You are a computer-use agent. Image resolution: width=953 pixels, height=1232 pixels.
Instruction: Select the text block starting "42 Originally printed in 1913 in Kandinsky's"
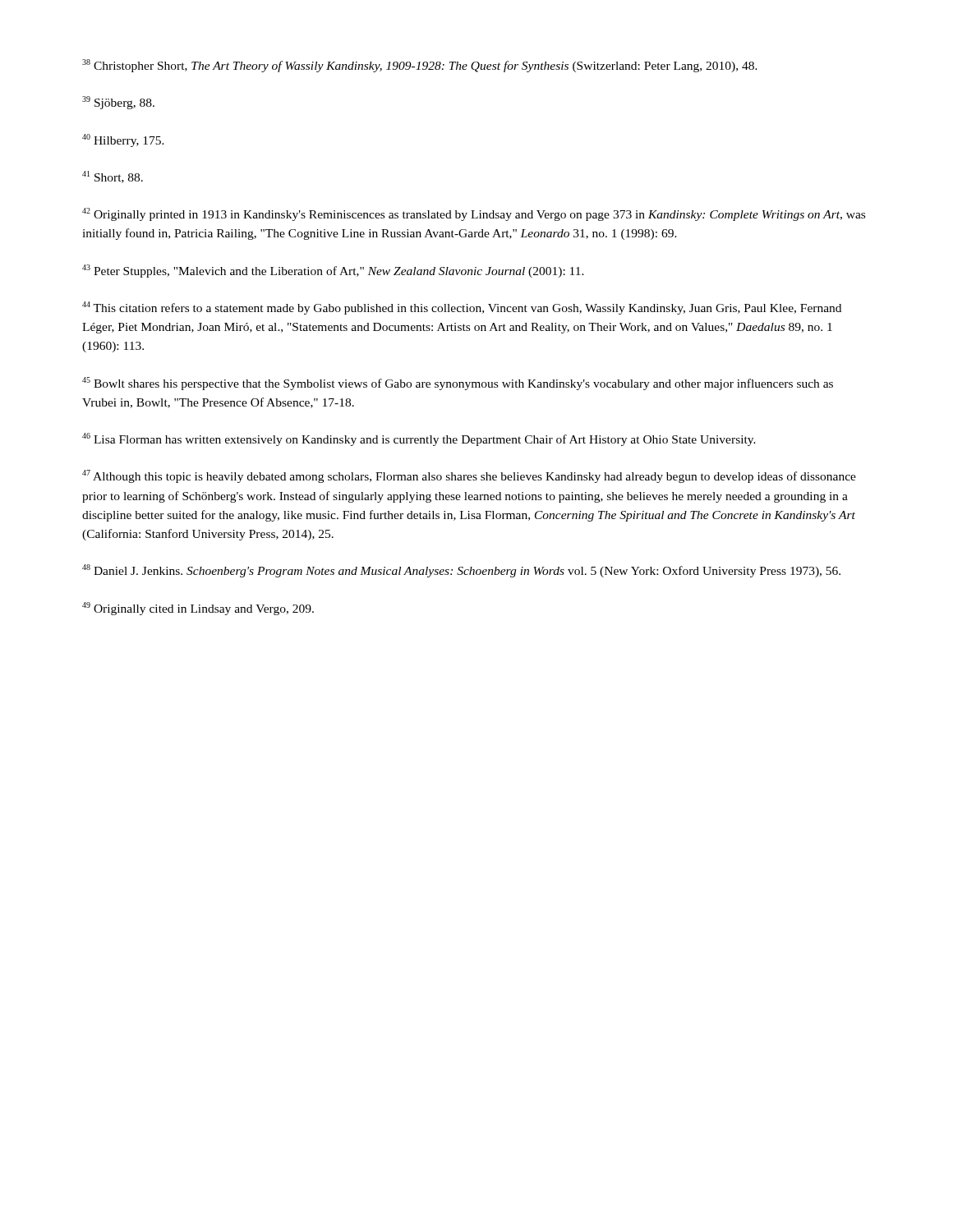pyautogui.click(x=474, y=223)
